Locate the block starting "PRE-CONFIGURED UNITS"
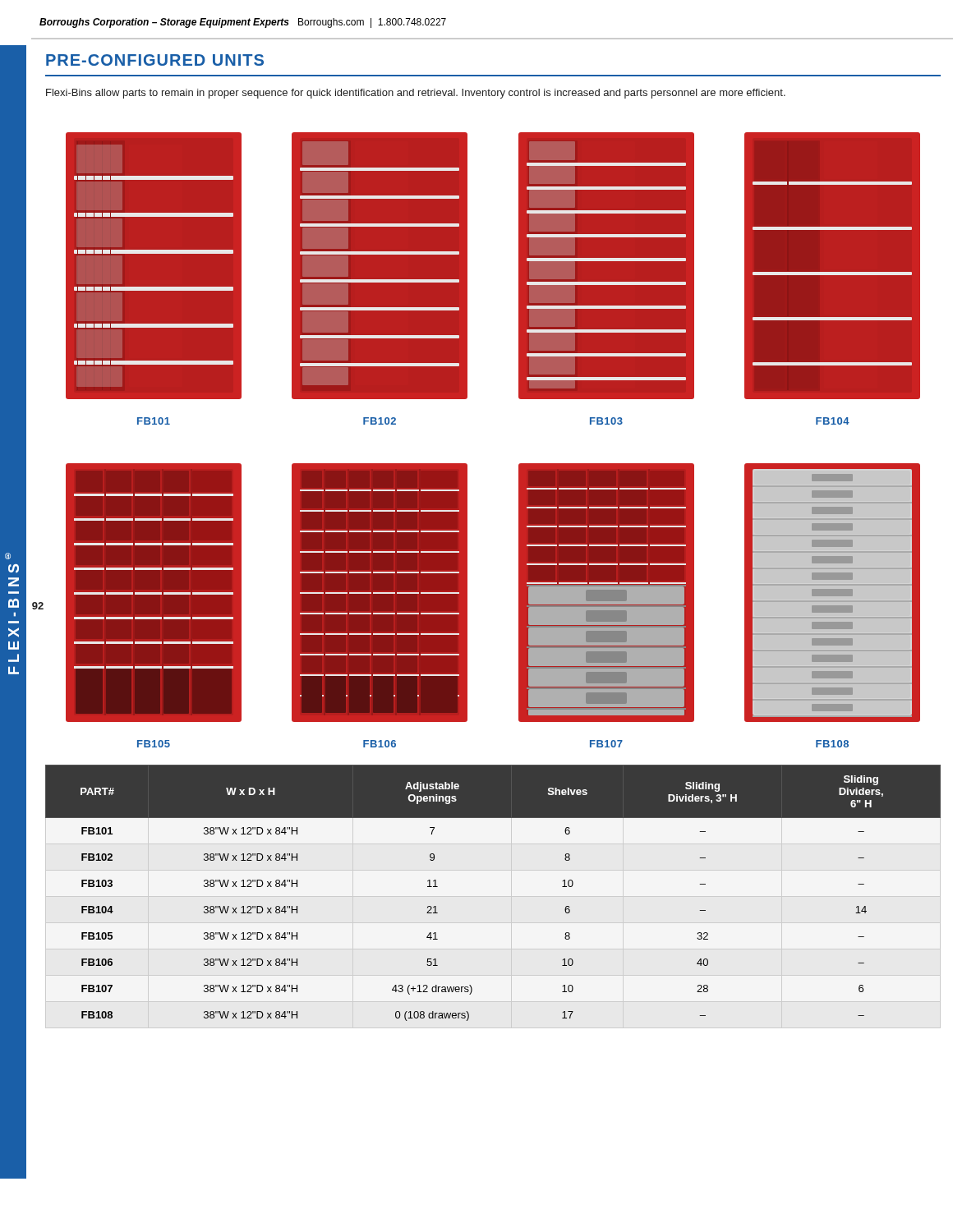The image size is (953, 1232). point(155,60)
